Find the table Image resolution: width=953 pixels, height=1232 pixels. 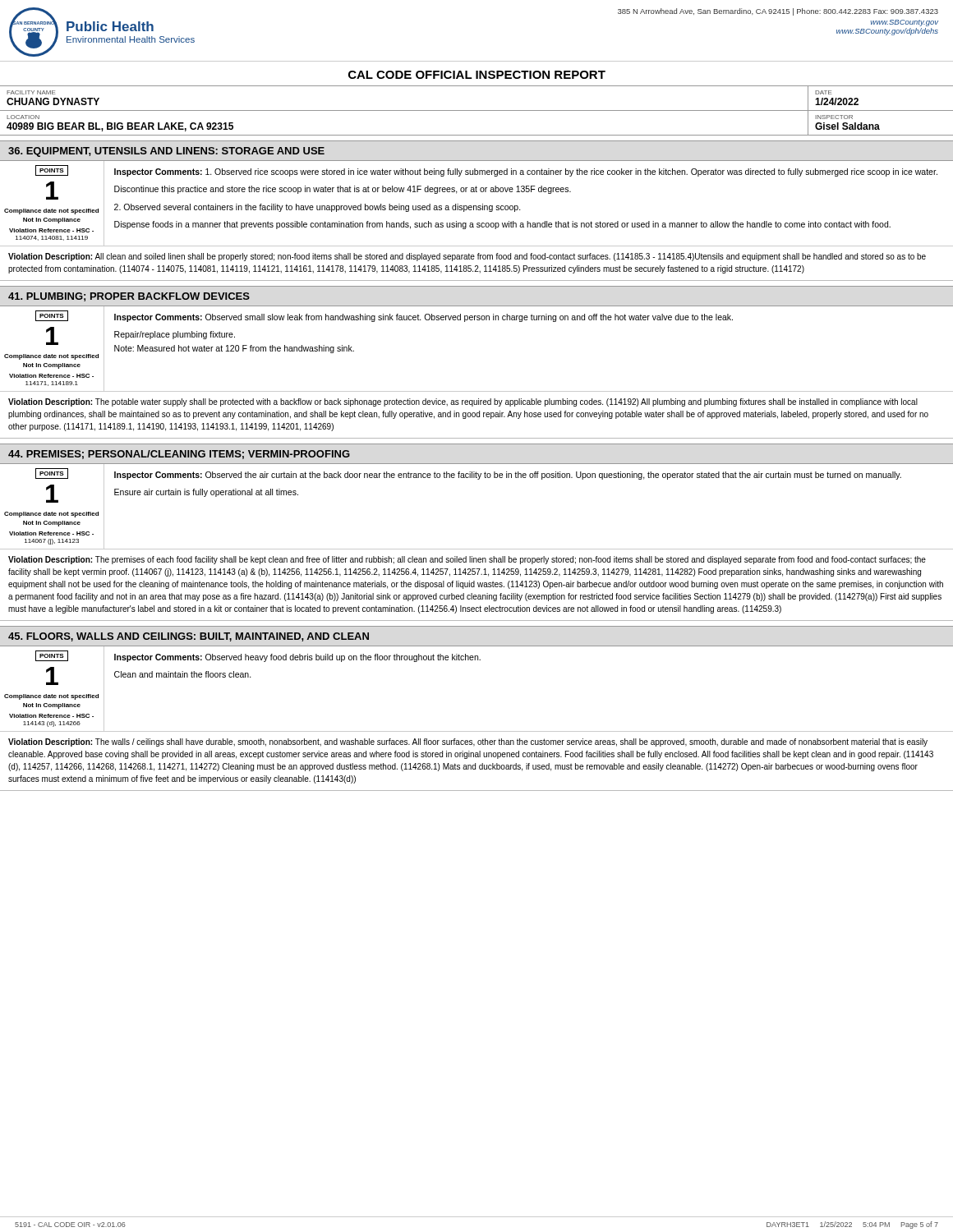tap(476, 111)
